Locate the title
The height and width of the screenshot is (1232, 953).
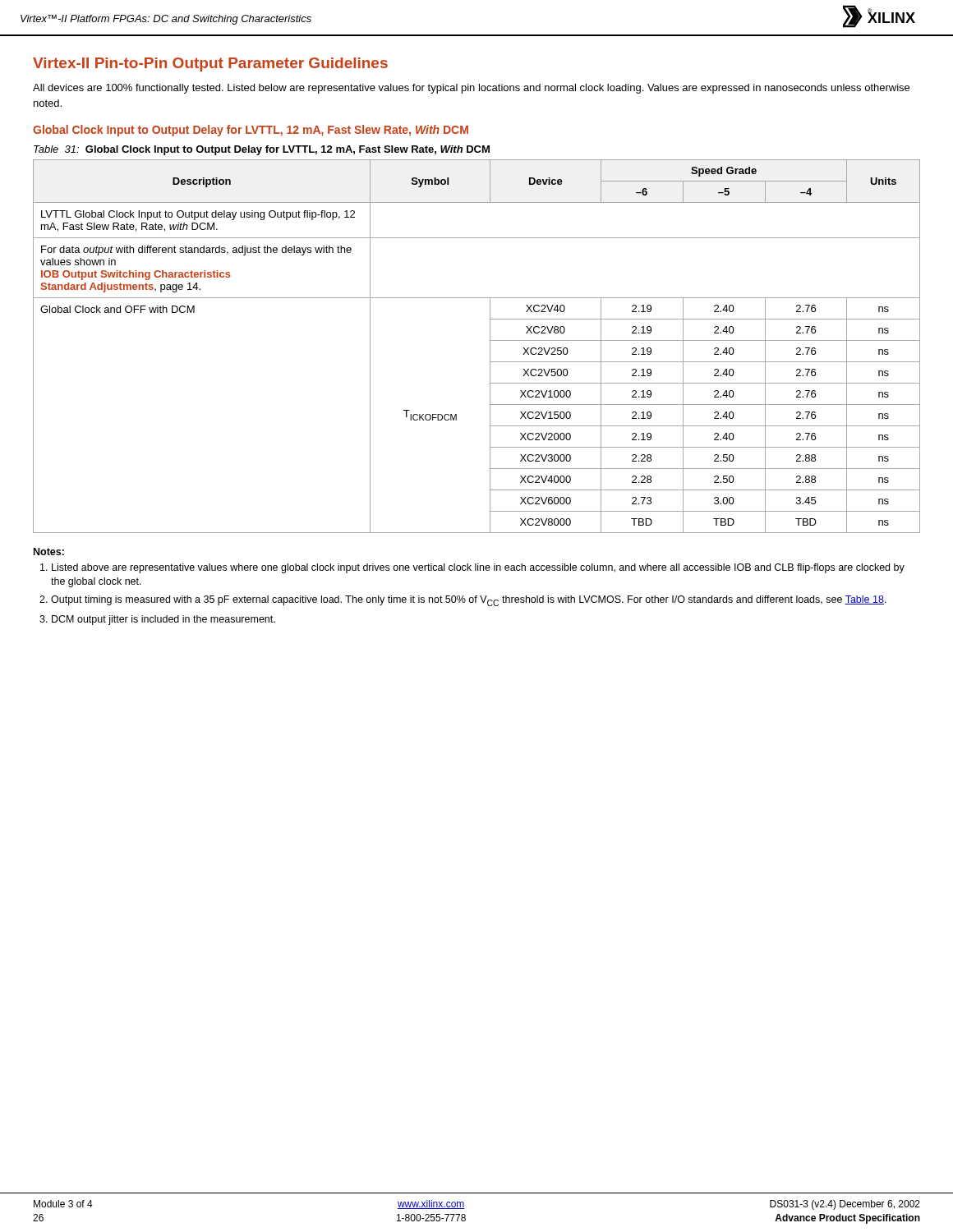(x=211, y=63)
